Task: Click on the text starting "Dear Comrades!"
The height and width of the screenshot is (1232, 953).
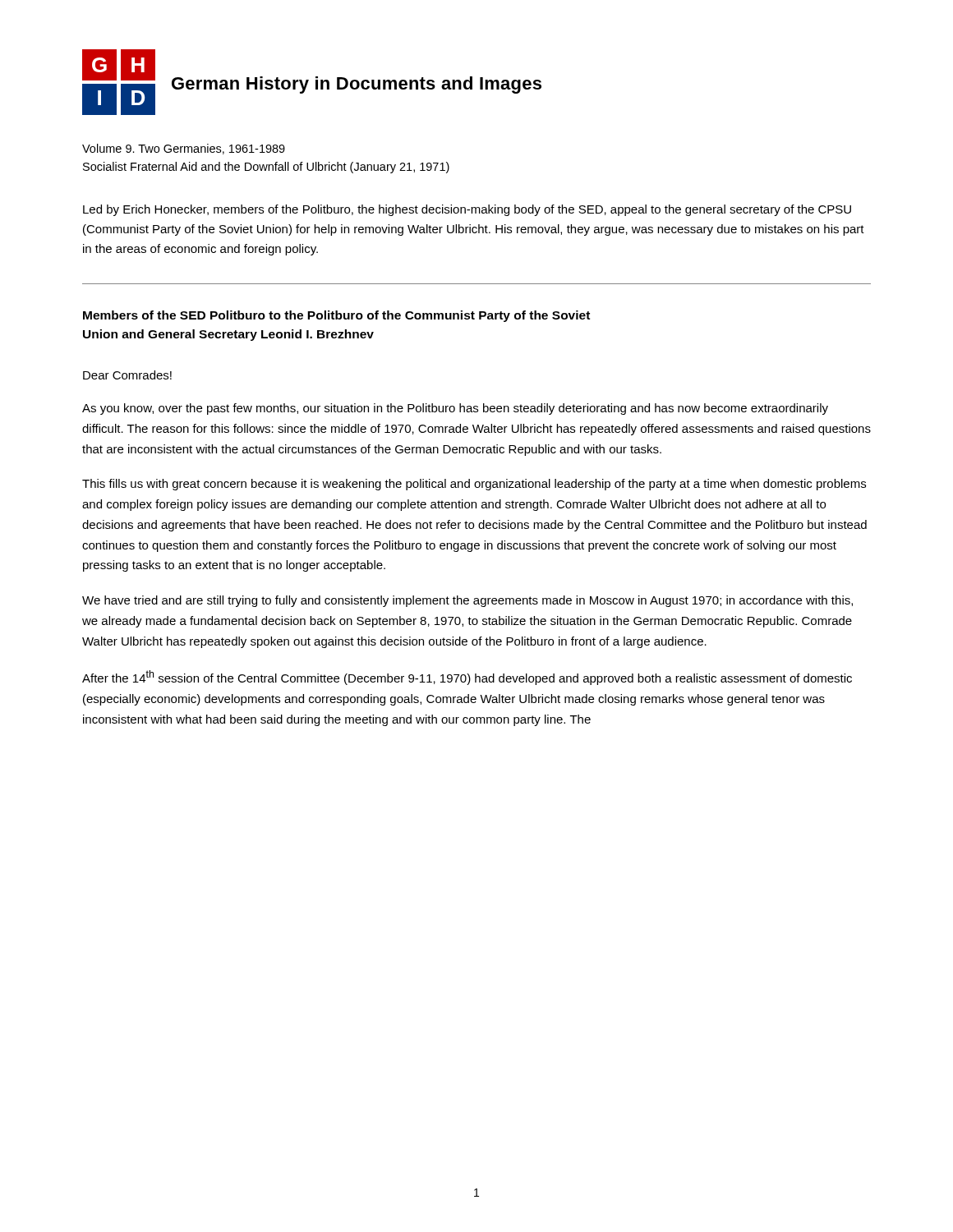Action: pyautogui.click(x=127, y=375)
